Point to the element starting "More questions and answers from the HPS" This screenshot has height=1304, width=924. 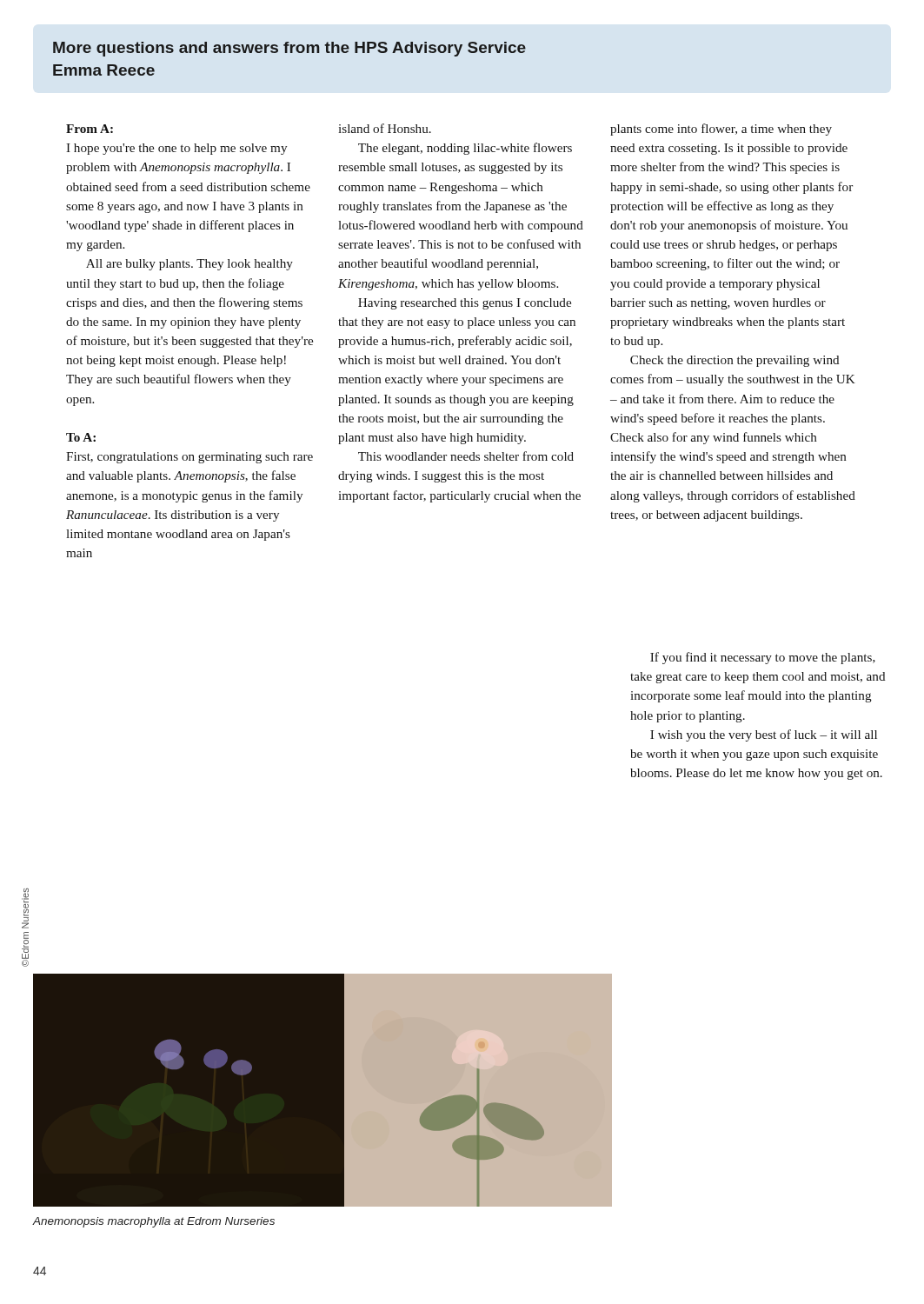(462, 59)
